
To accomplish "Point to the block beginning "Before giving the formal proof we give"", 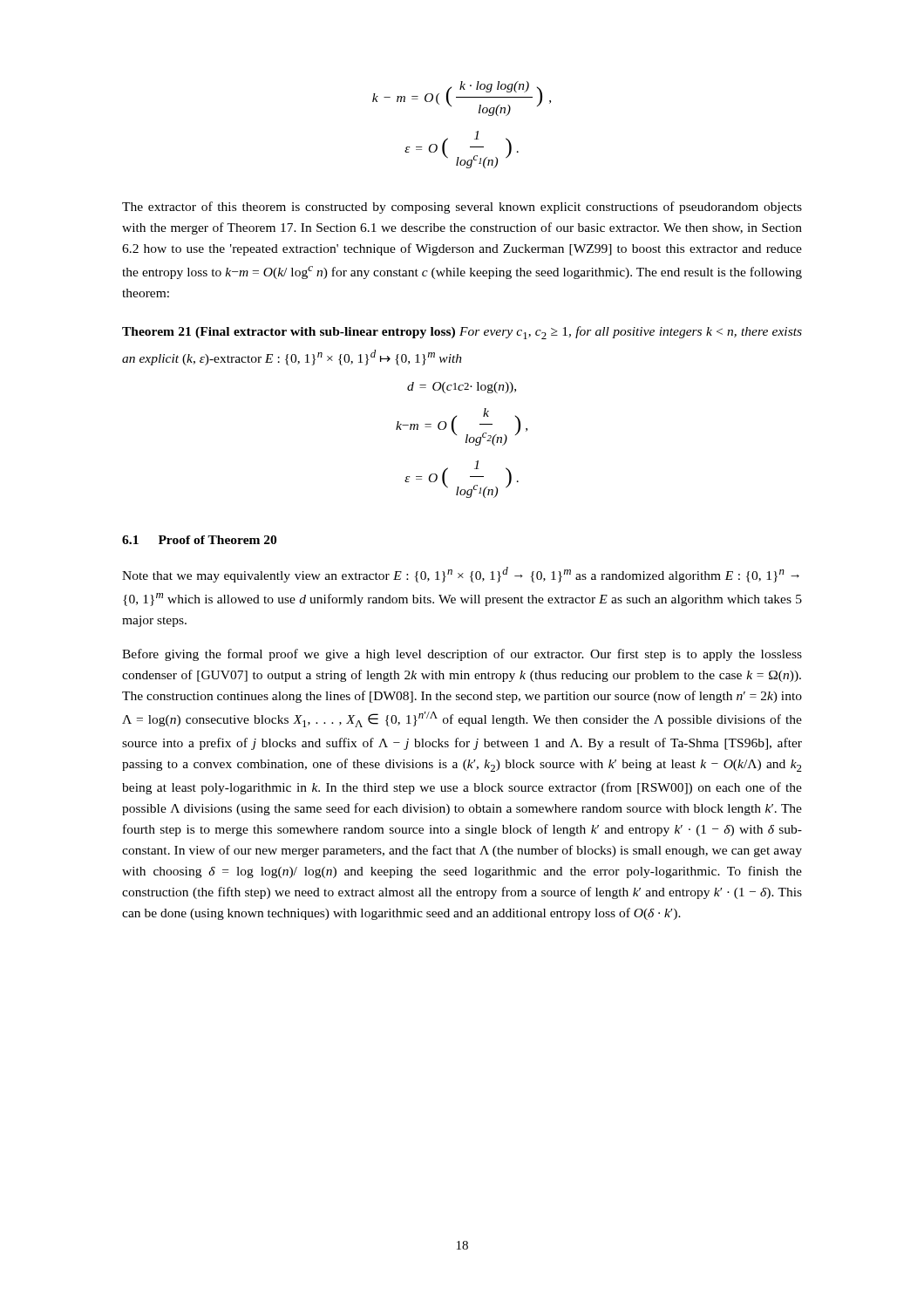I will (462, 783).
